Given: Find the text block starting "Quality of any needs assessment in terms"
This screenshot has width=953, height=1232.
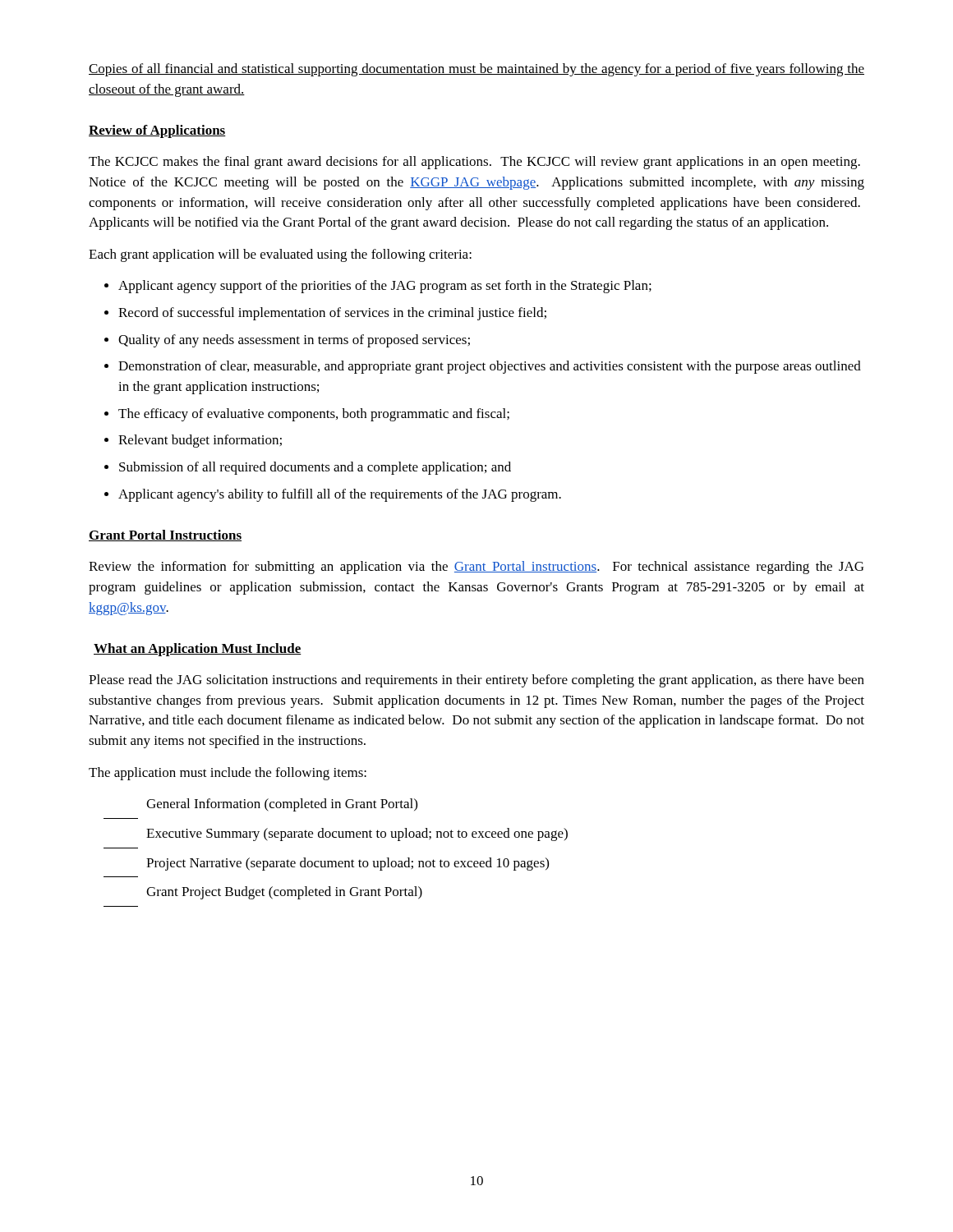Looking at the screenshot, I should click(295, 339).
